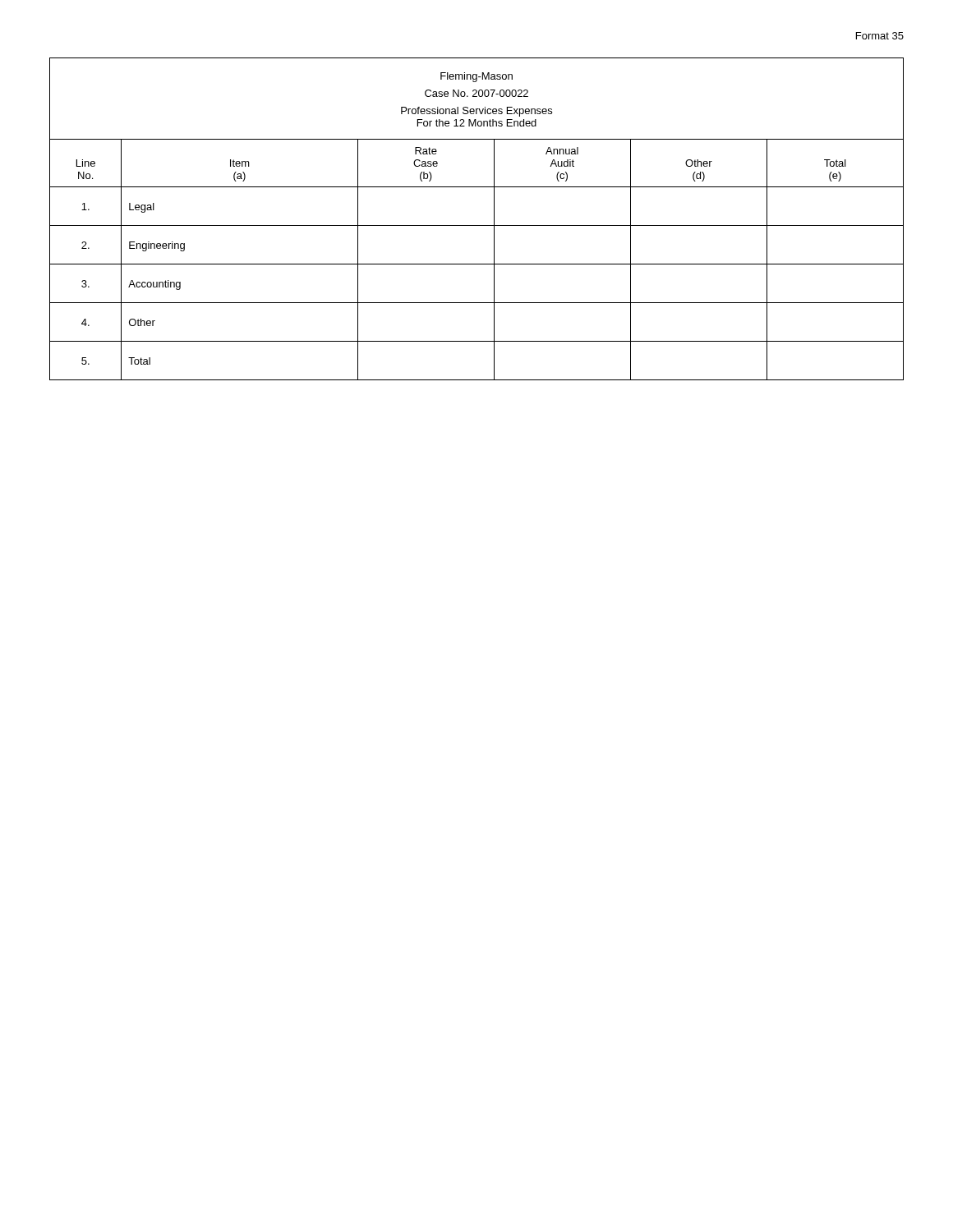The width and height of the screenshot is (953, 1232).
Task: Find the table
Action: pyautogui.click(x=476, y=260)
